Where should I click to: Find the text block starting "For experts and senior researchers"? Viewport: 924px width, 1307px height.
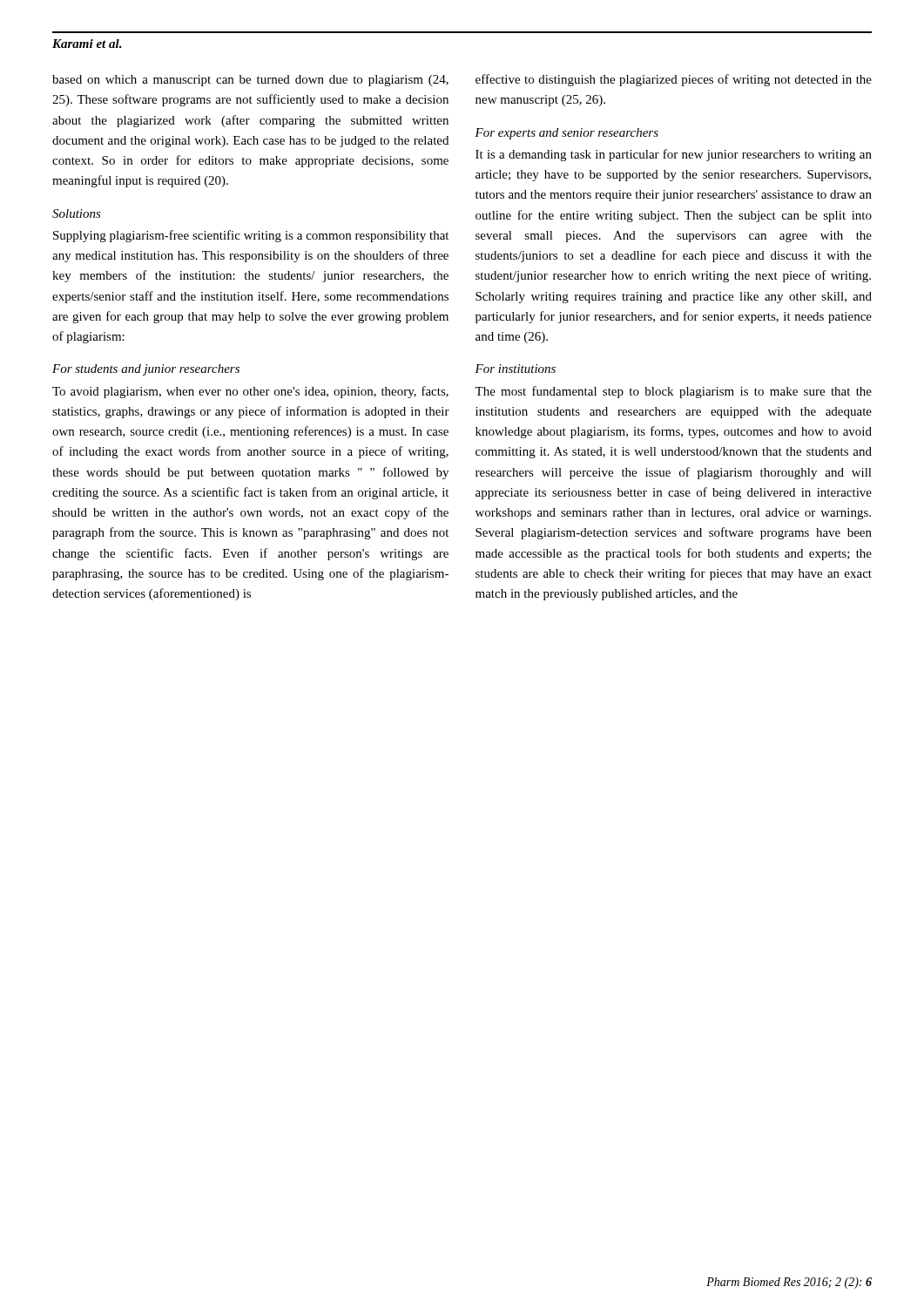click(x=567, y=134)
